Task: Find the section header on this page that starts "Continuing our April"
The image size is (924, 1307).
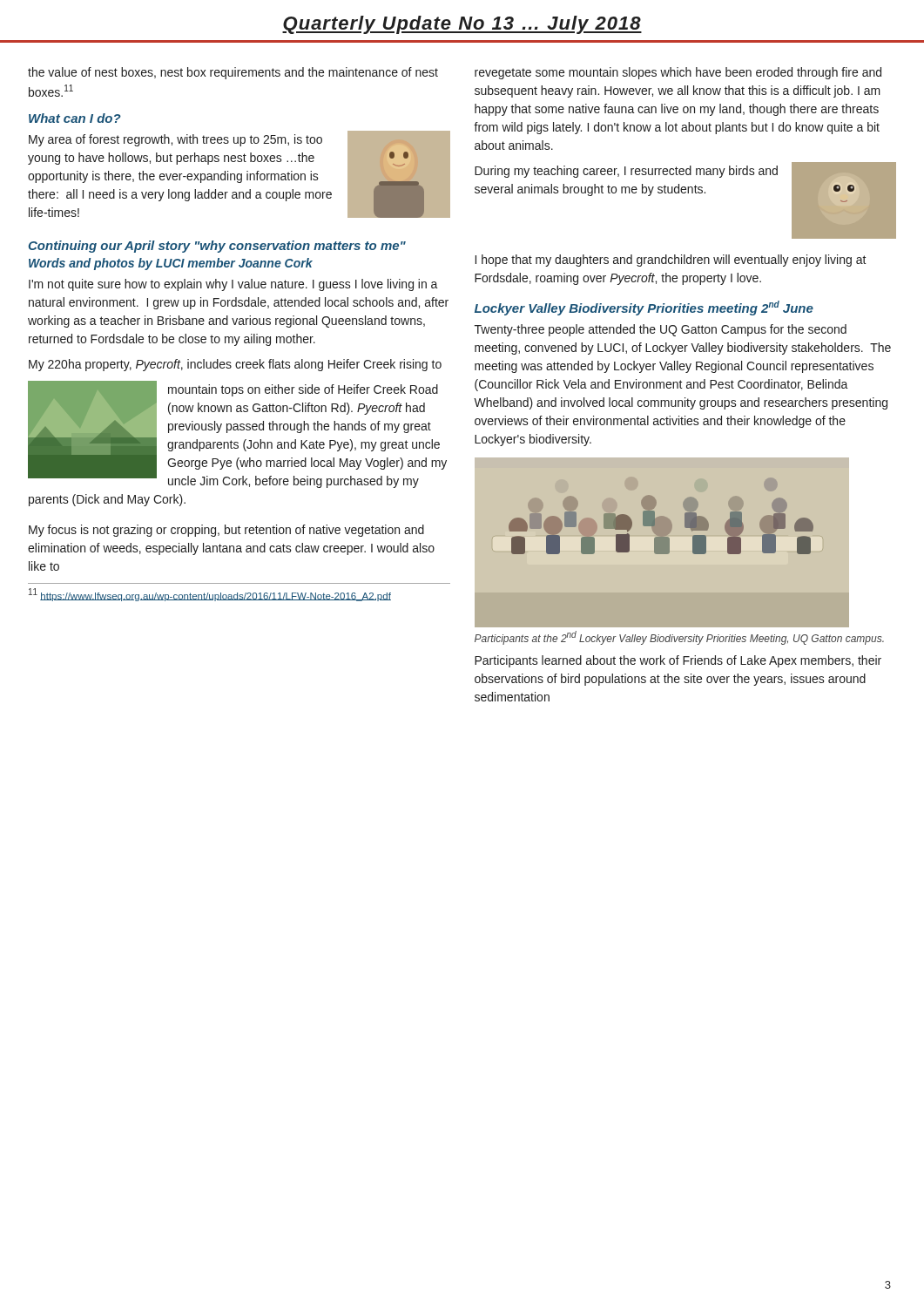Action: pos(217,245)
